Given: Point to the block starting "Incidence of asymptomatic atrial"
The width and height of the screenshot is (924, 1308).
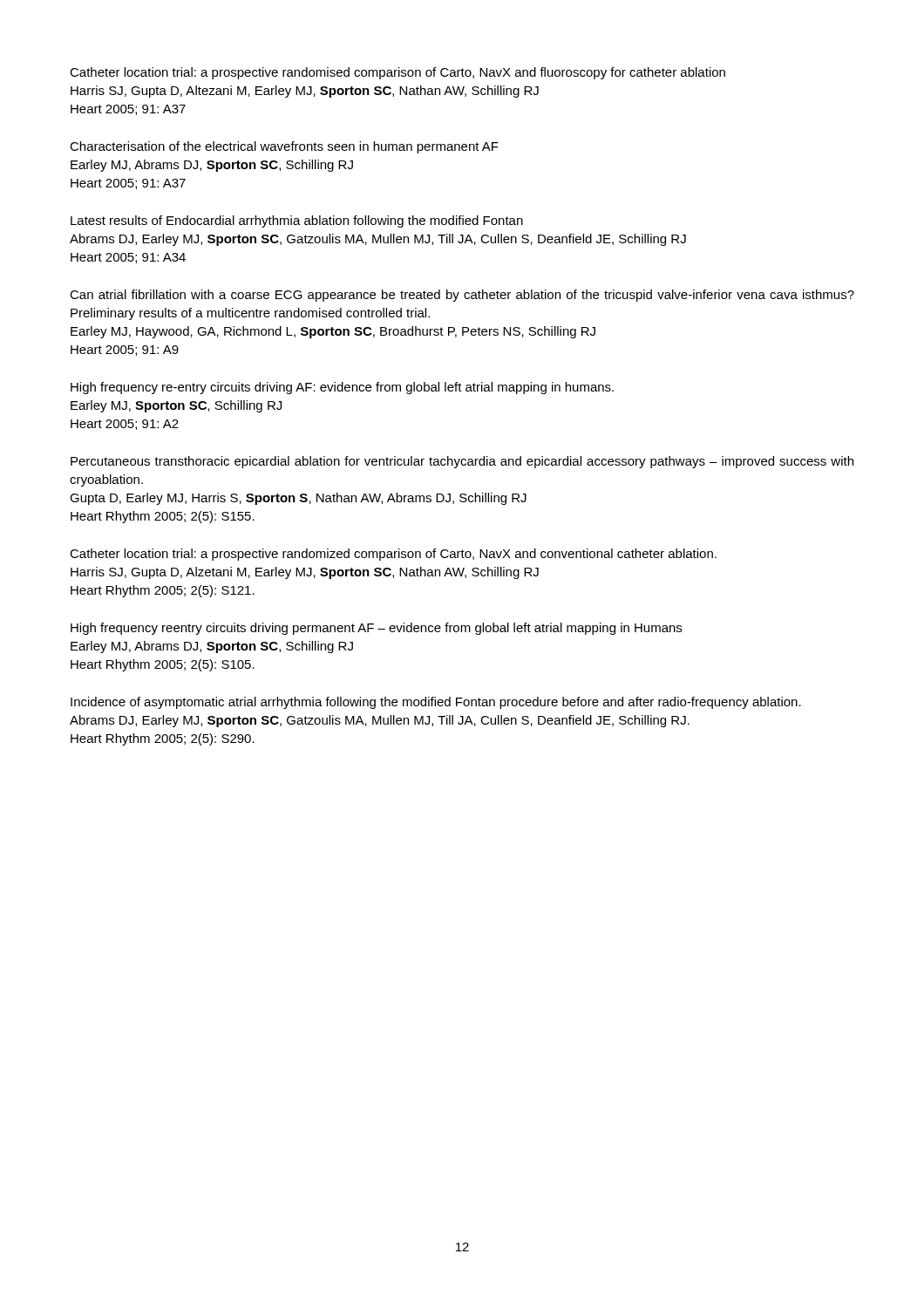Looking at the screenshot, I should (462, 720).
